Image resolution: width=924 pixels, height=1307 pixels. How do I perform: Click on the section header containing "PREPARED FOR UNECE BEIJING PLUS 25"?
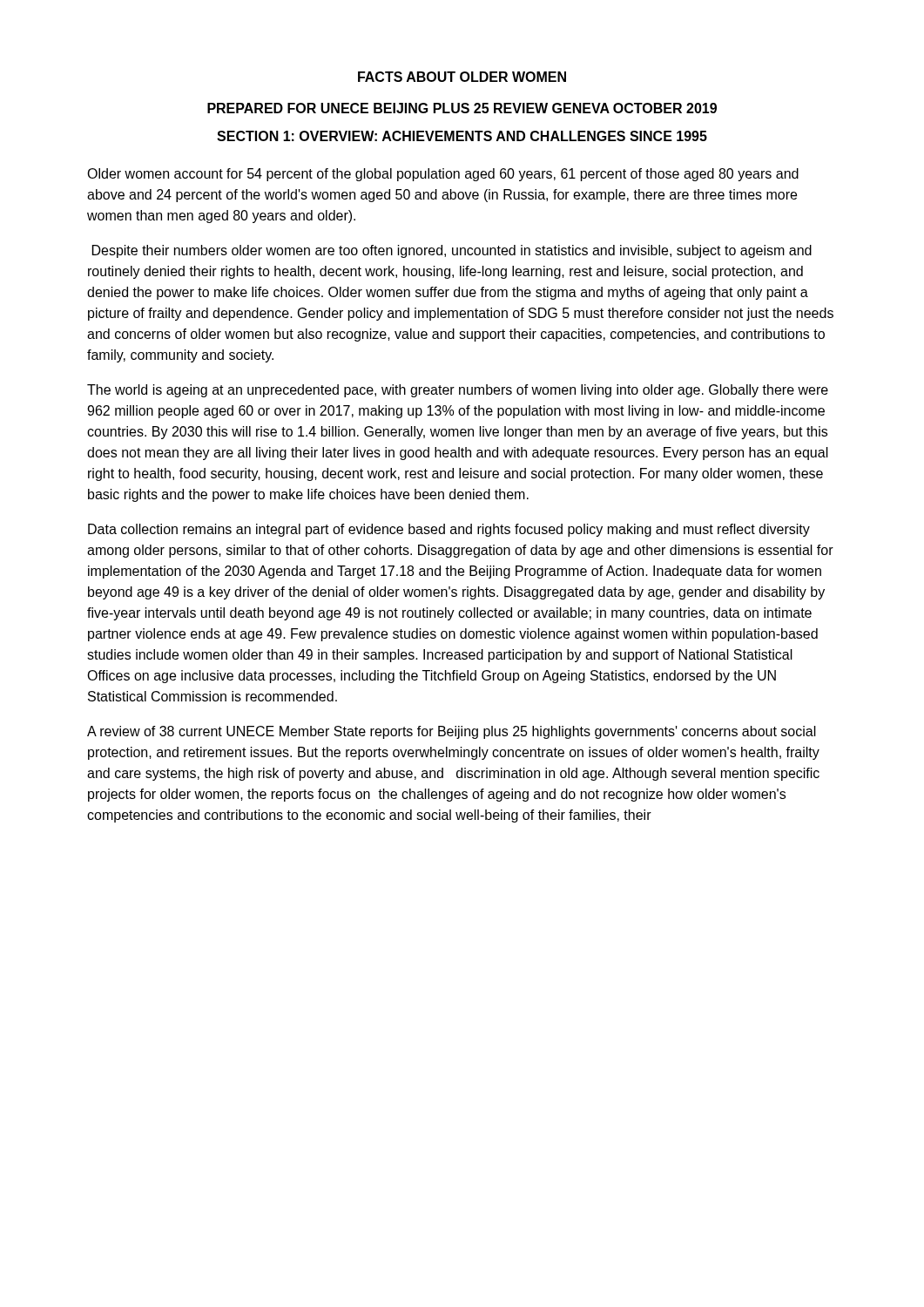(x=462, y=108)
